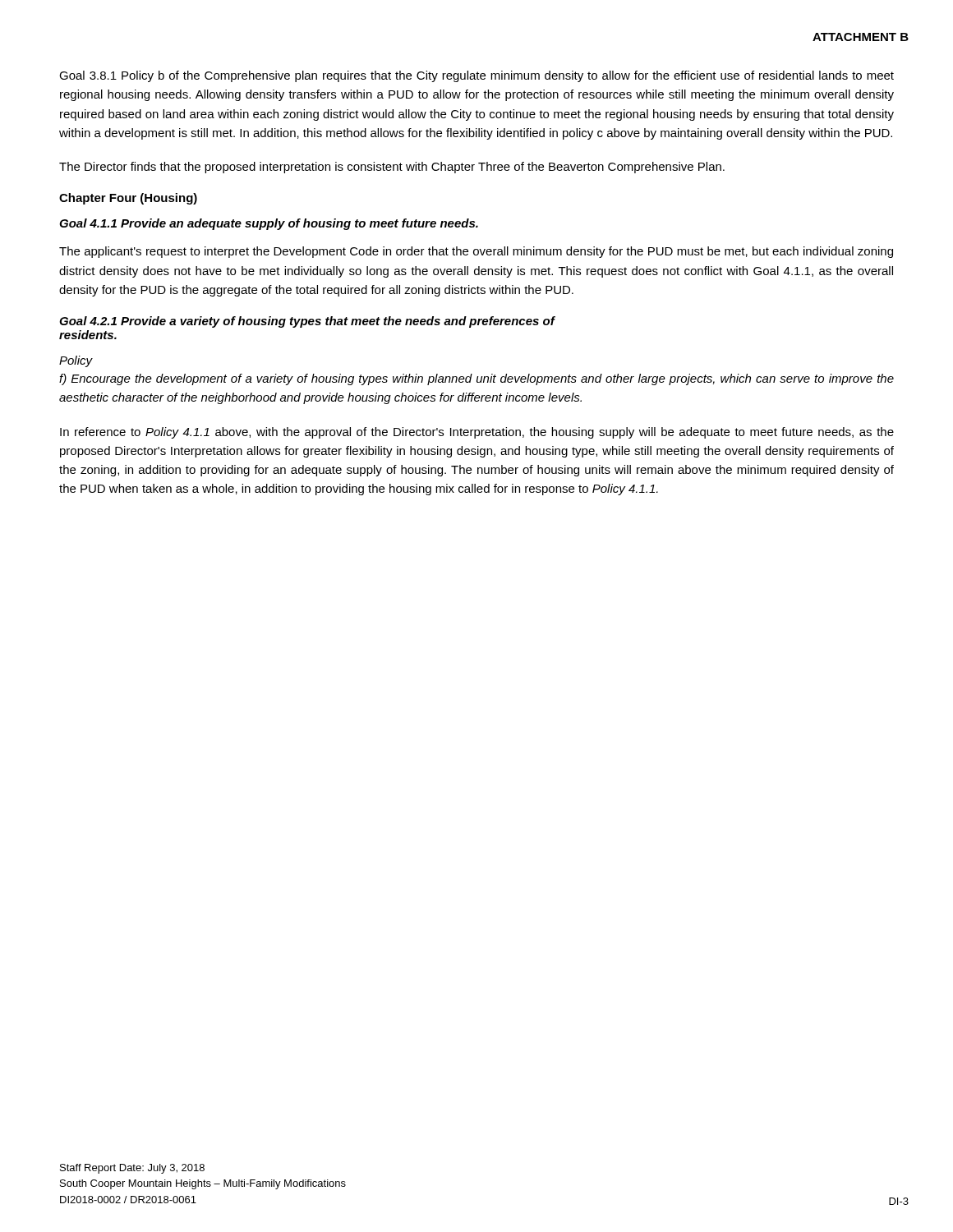This screenshot has width=953, height=1232.
Task: Click on the text starting "Goal 4.1.1 Provide an adequate supply"
Action: pos(269,223)
